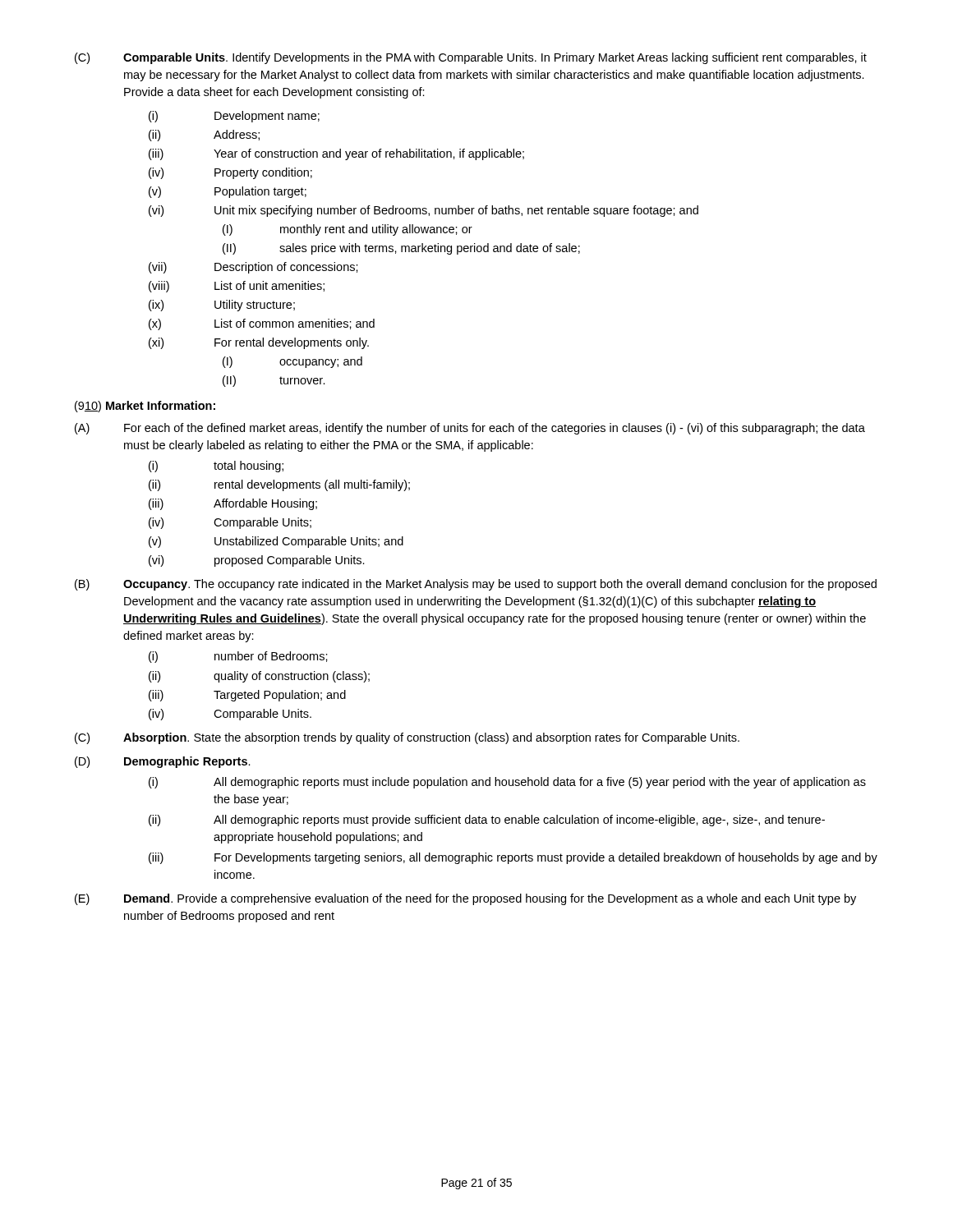Locate the list item that says "(E) Demand. Provide a comprehensive evaluation of"

tap(476, 907)
